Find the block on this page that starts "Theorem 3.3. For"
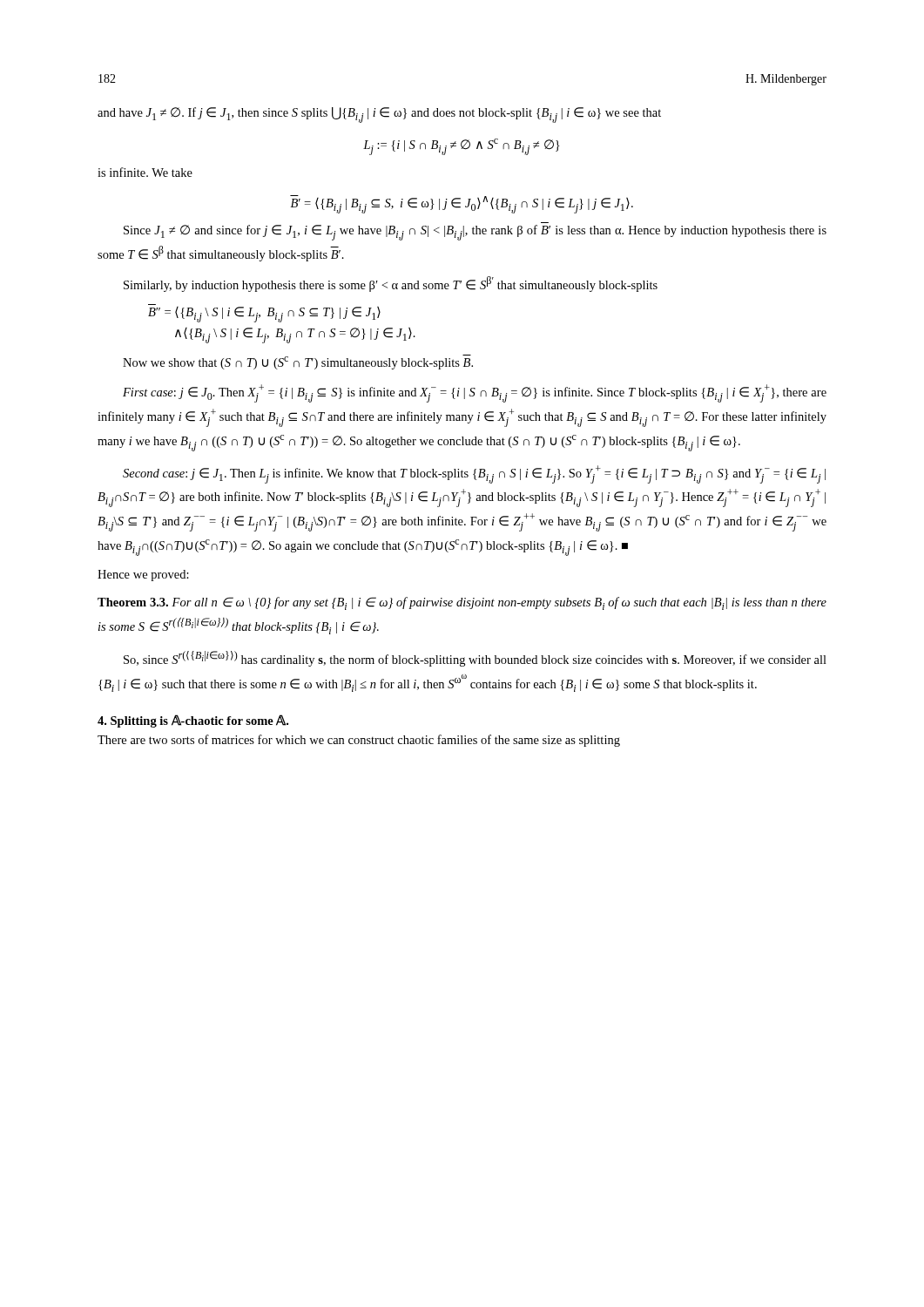The image size is (924, 1307). pyautogui.click(x=462, y=616)
